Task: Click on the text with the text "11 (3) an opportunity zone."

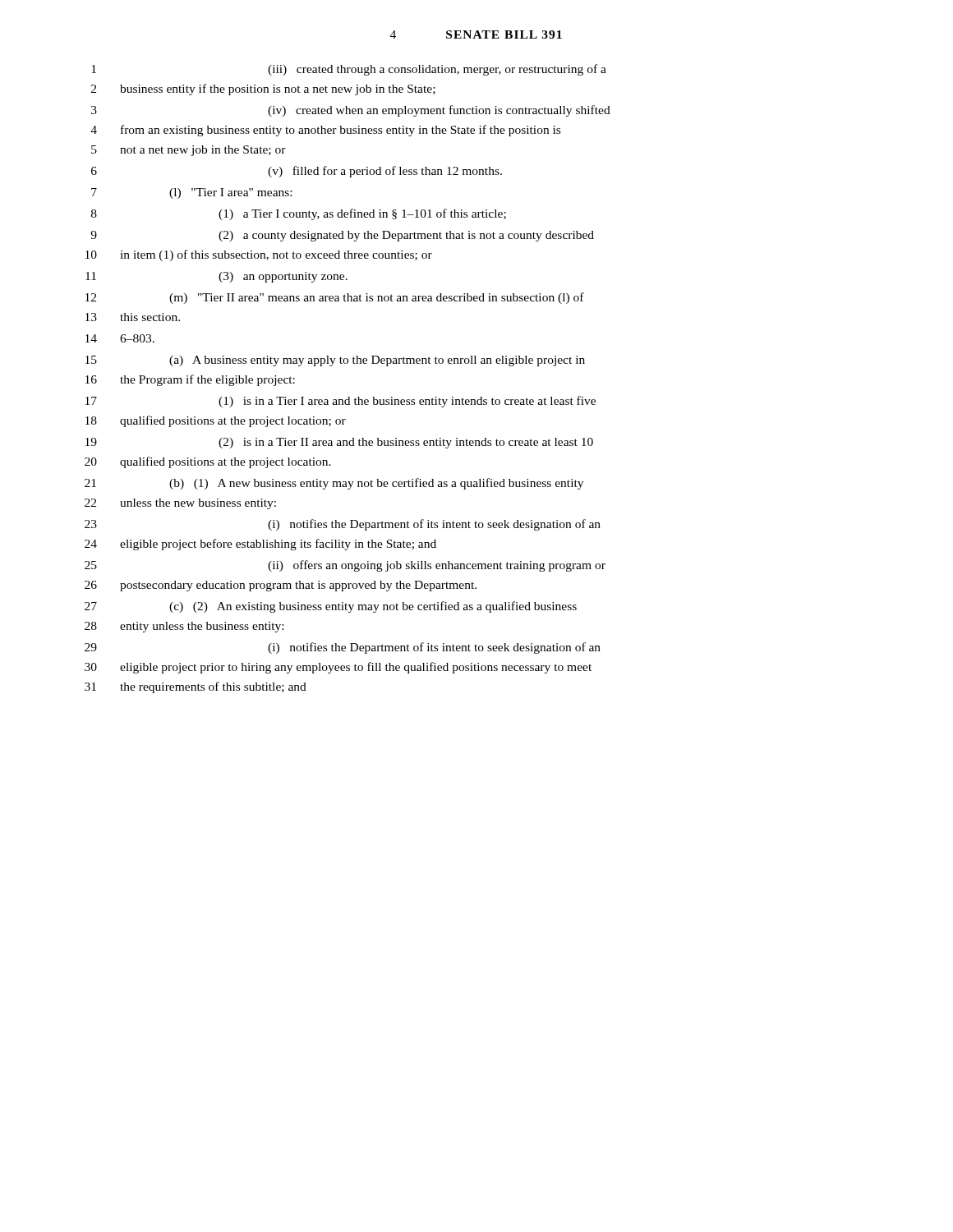Action: tap(216, 277)
